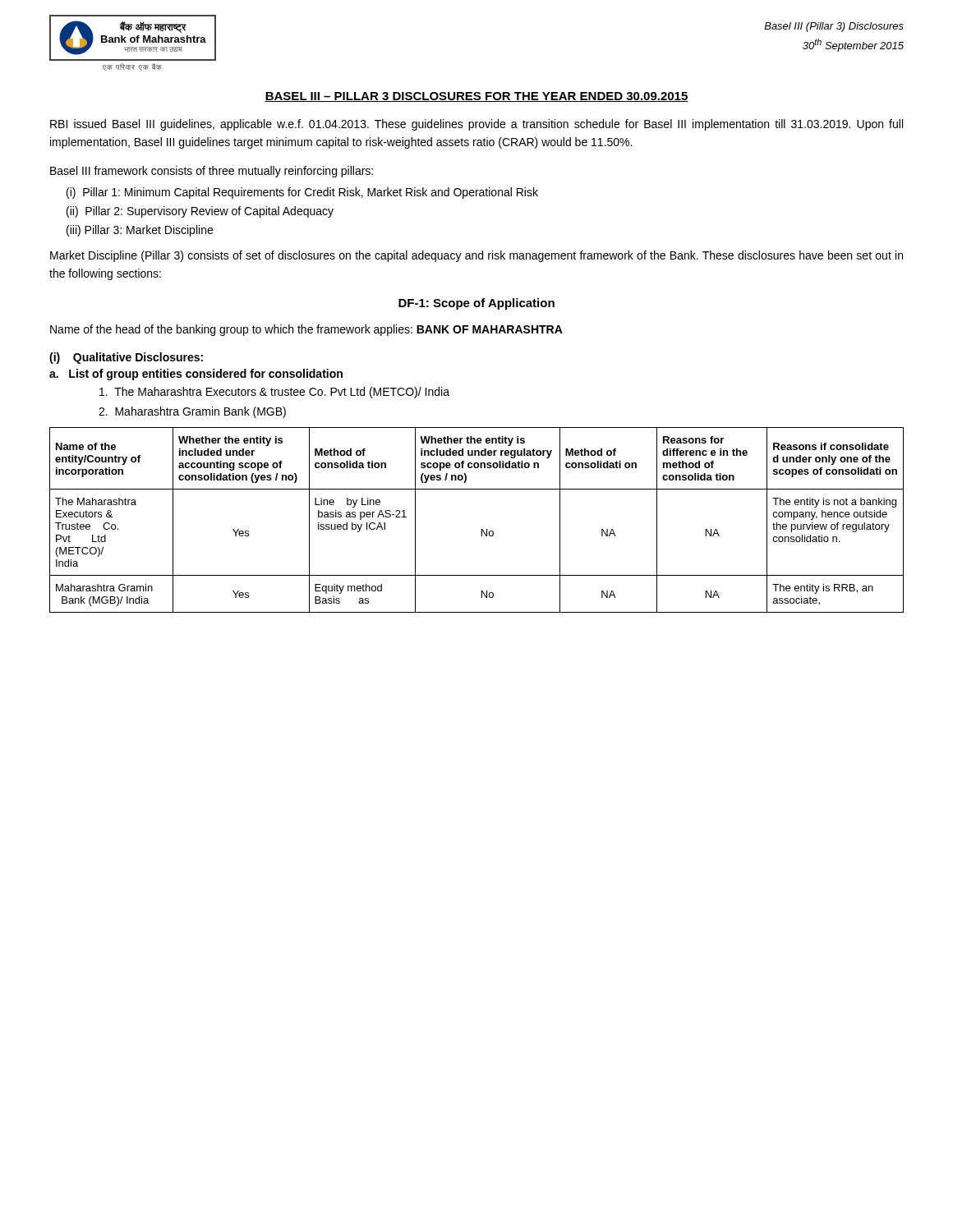Locate the text "DF-1: Scope of Application"

pos(476,303)
